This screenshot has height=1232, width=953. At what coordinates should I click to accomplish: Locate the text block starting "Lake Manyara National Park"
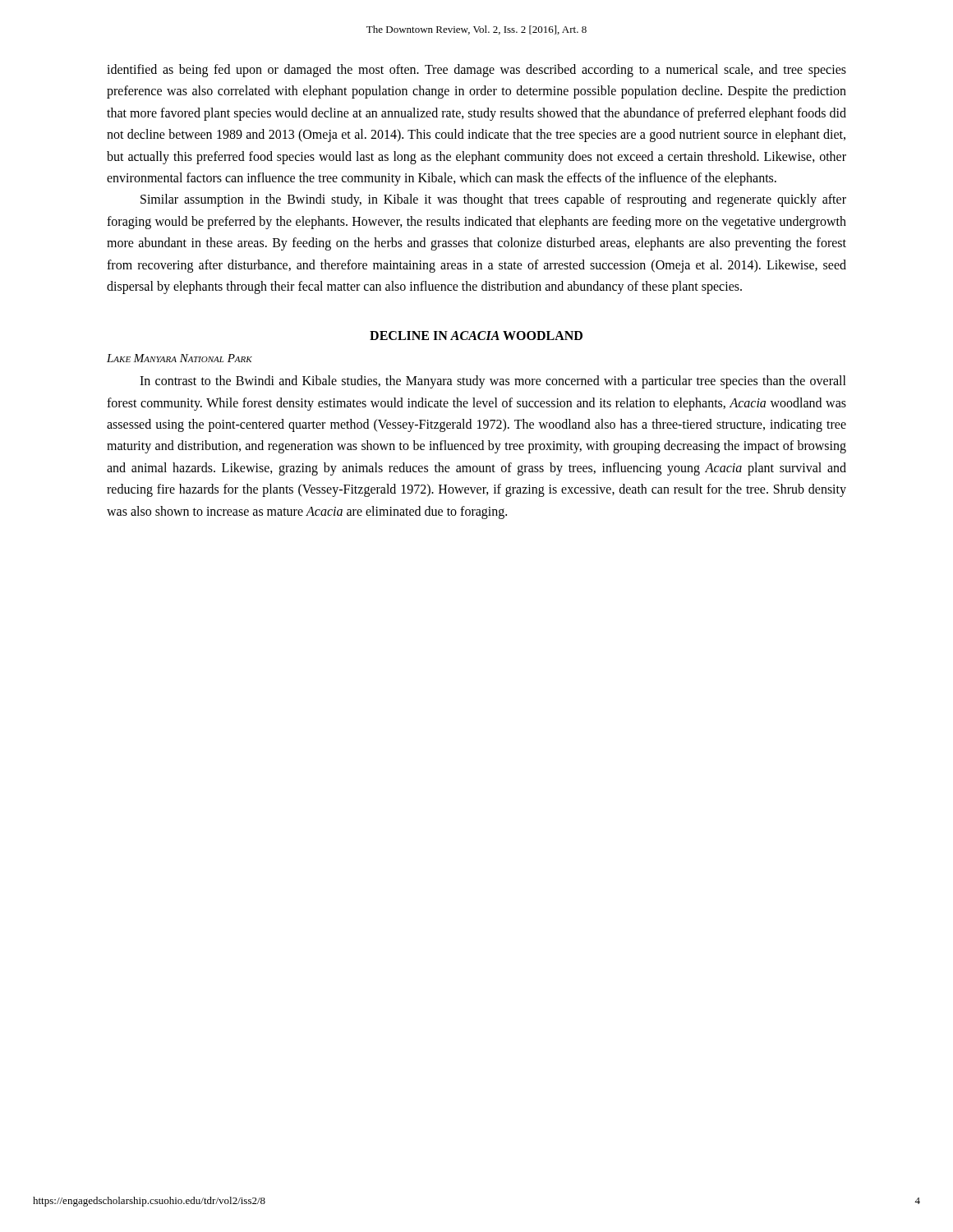pyautogui.click(x=179, y=358)
